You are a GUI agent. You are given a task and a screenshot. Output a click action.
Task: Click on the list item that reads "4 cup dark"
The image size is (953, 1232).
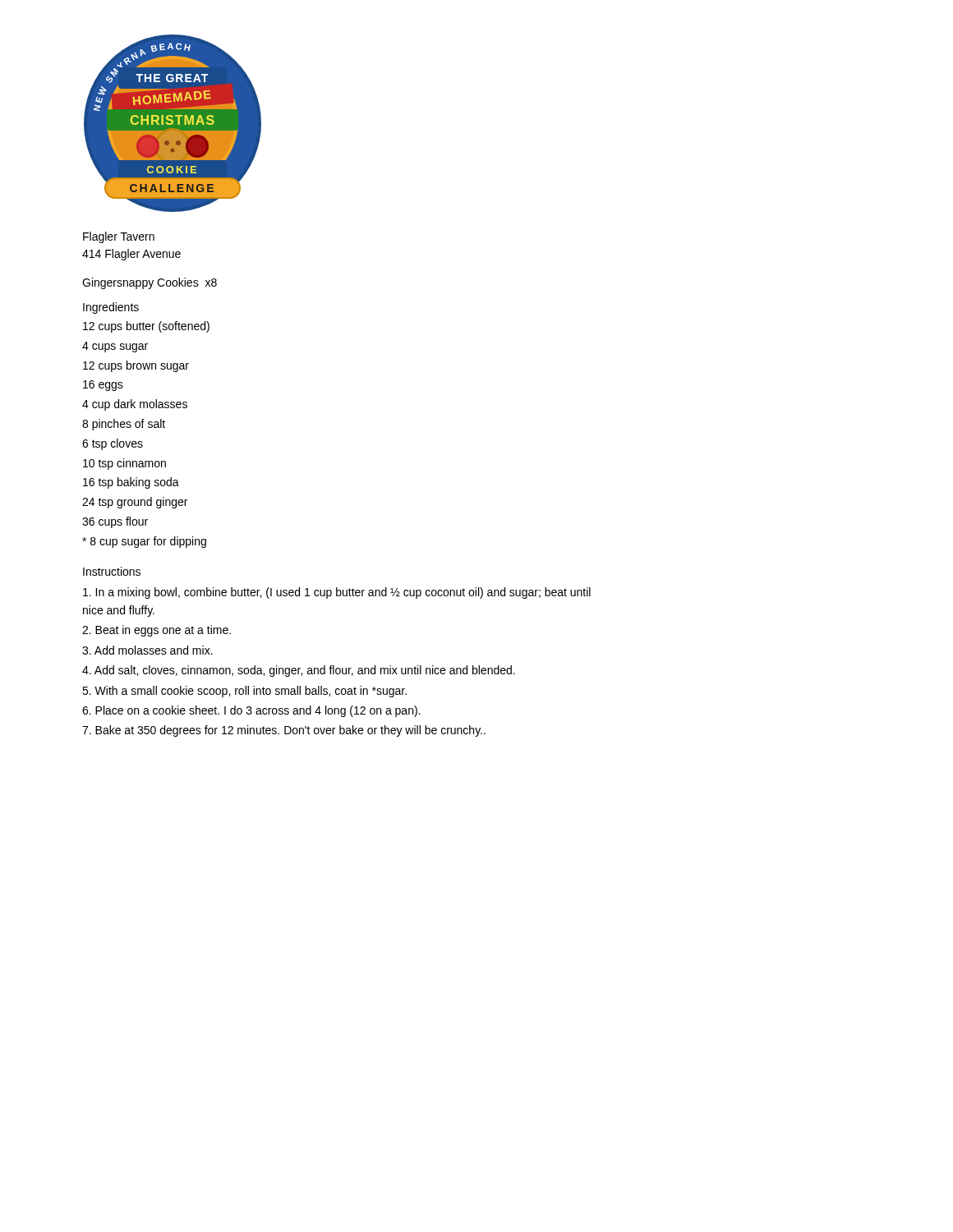[x=135, y=404]
